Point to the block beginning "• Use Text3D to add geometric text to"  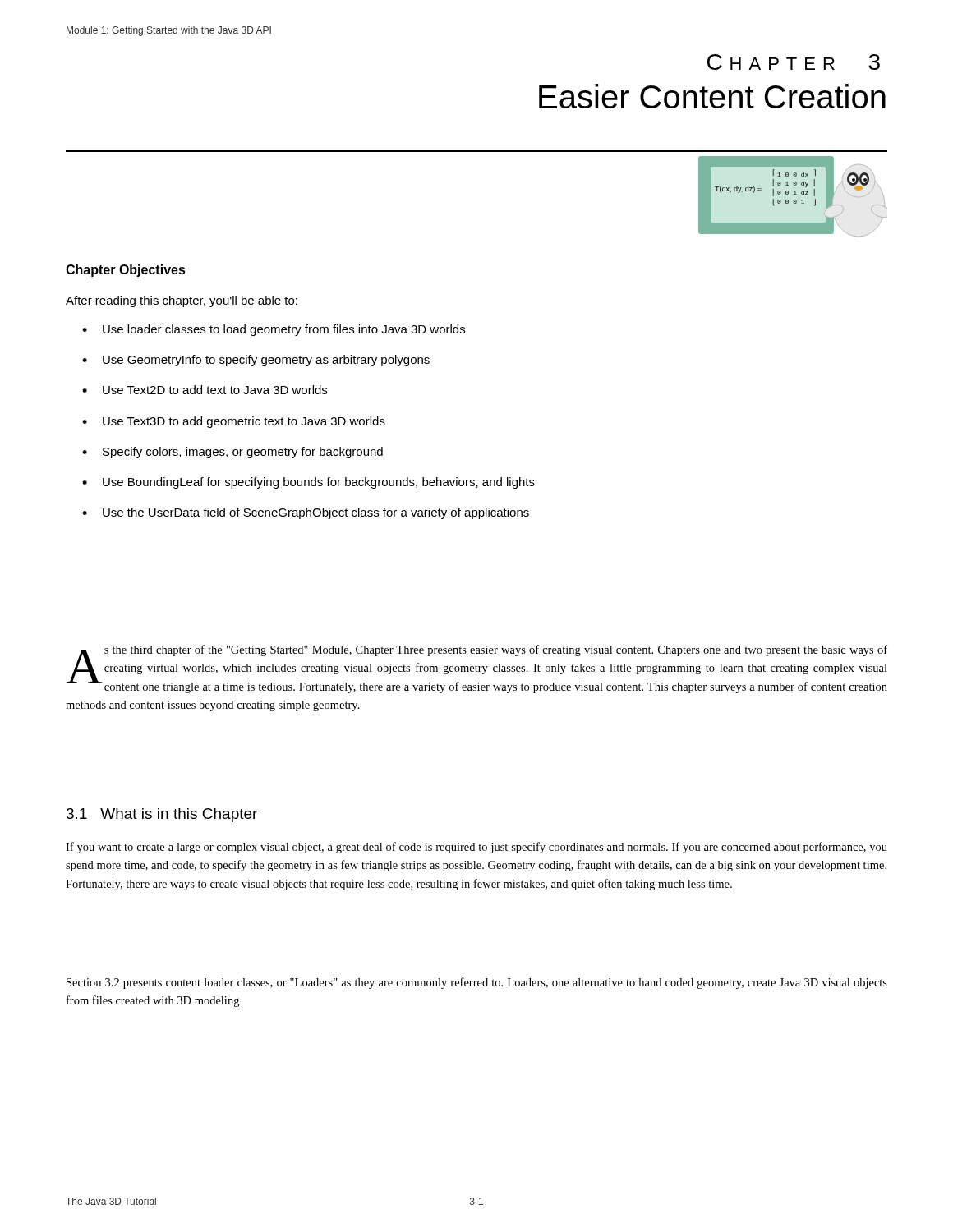[x=234, y=422]
